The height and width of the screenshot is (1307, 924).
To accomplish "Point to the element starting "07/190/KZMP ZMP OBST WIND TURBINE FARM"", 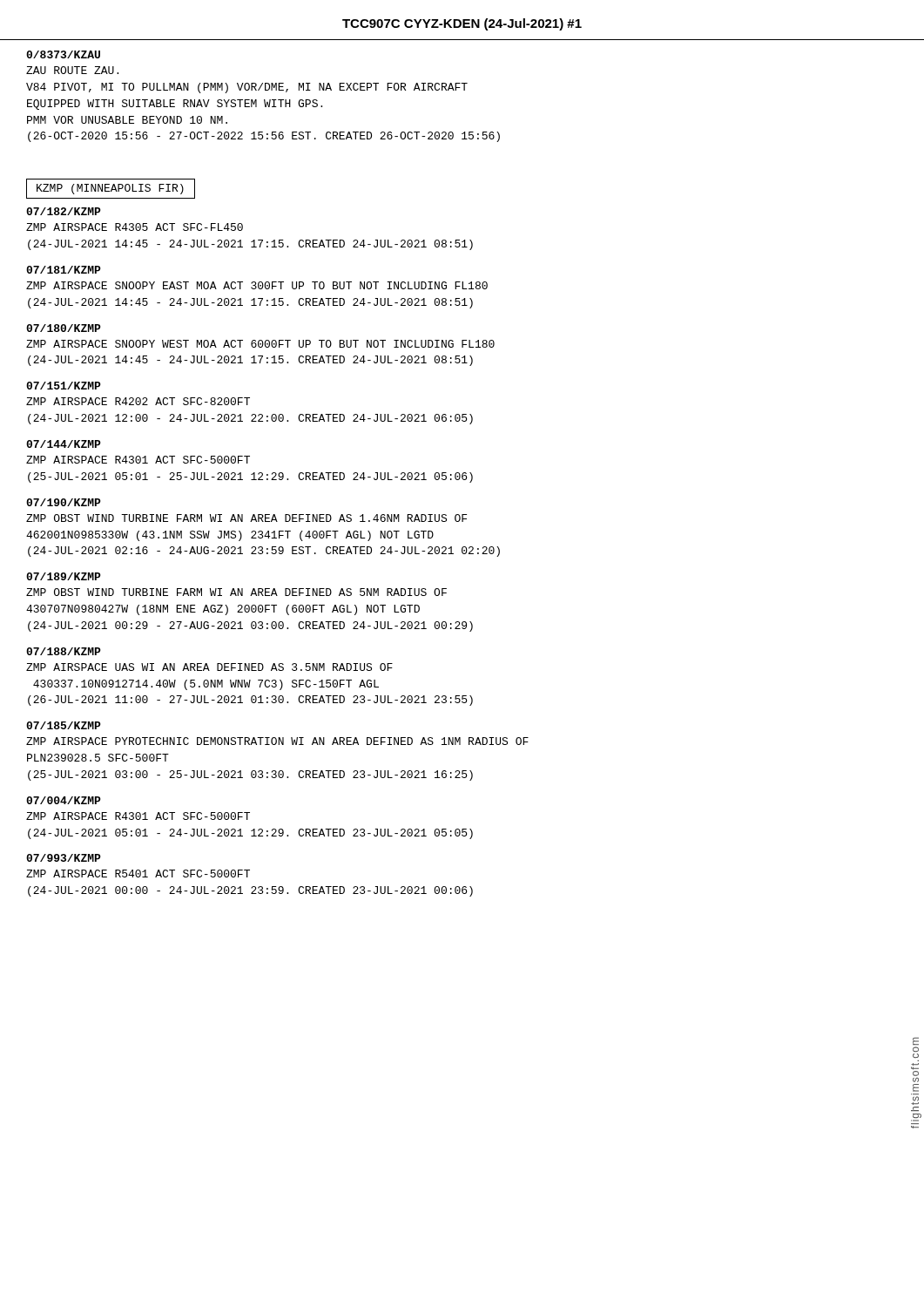I will pos(462,528).
